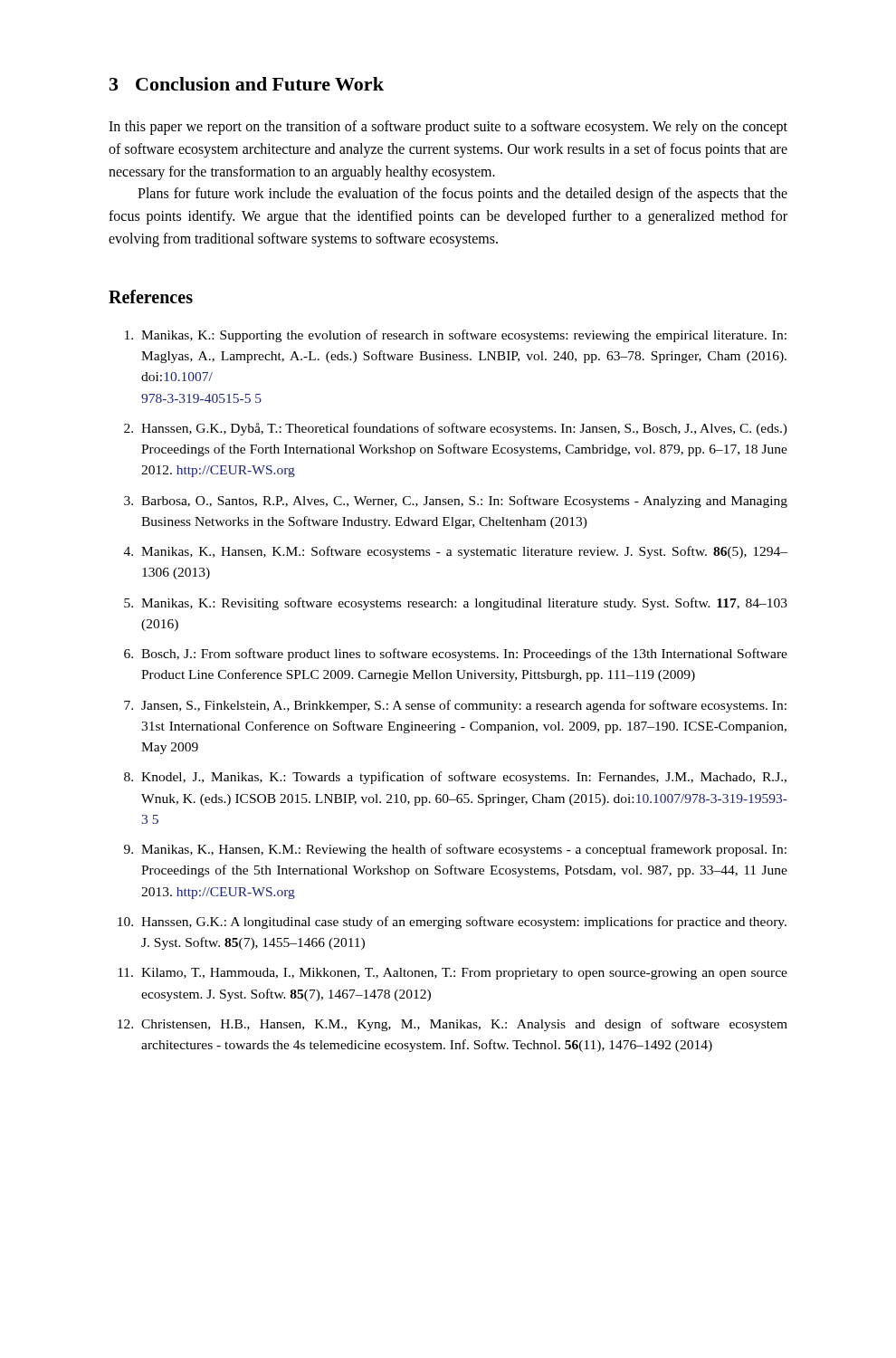896x1358 pixels.
Task: Locate the text block starting "4. Manikas, K., Hansen,"
Action: pos(448,562)
